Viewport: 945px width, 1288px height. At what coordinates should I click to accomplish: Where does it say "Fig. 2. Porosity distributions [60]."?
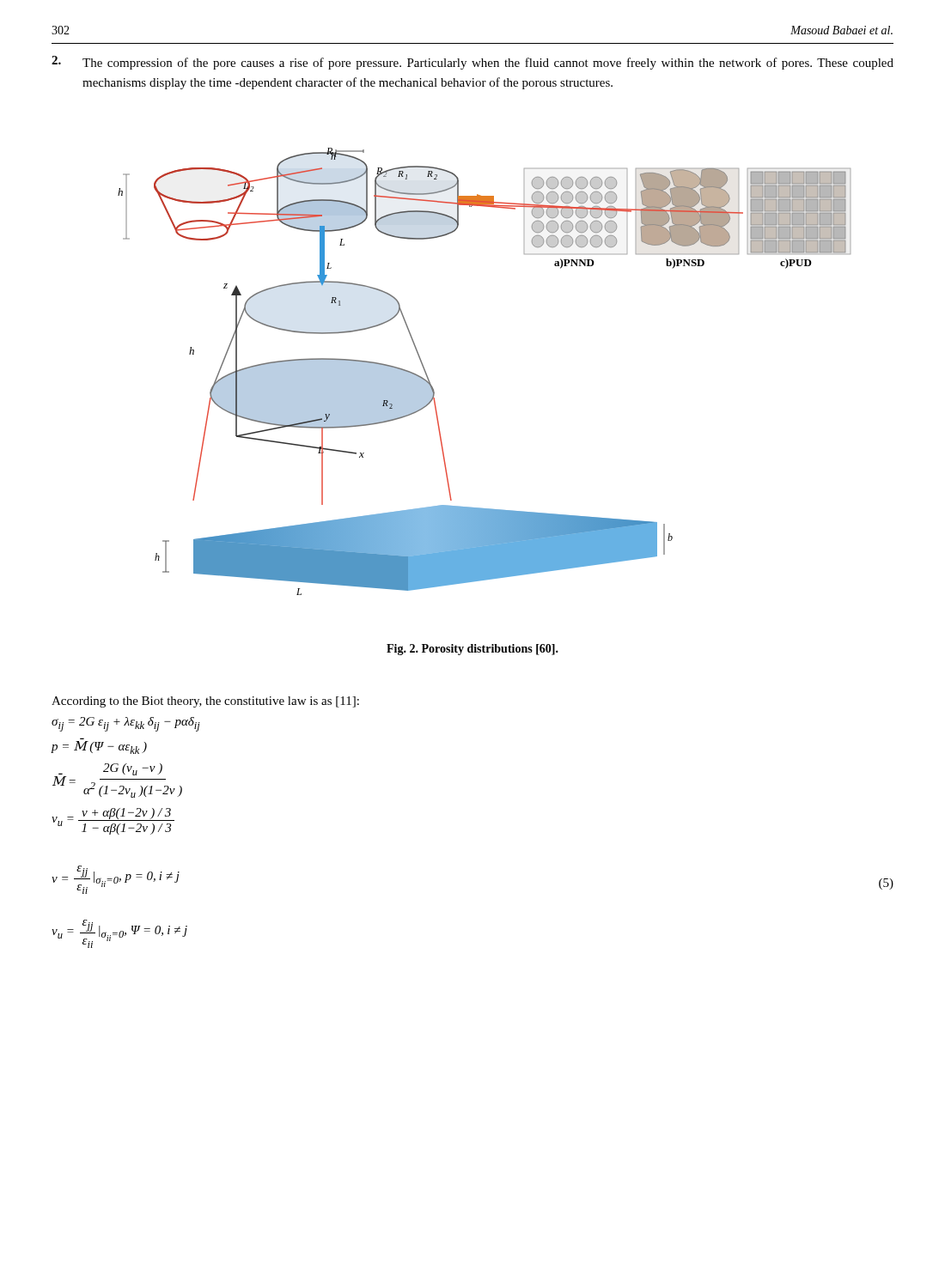[472, 649]
